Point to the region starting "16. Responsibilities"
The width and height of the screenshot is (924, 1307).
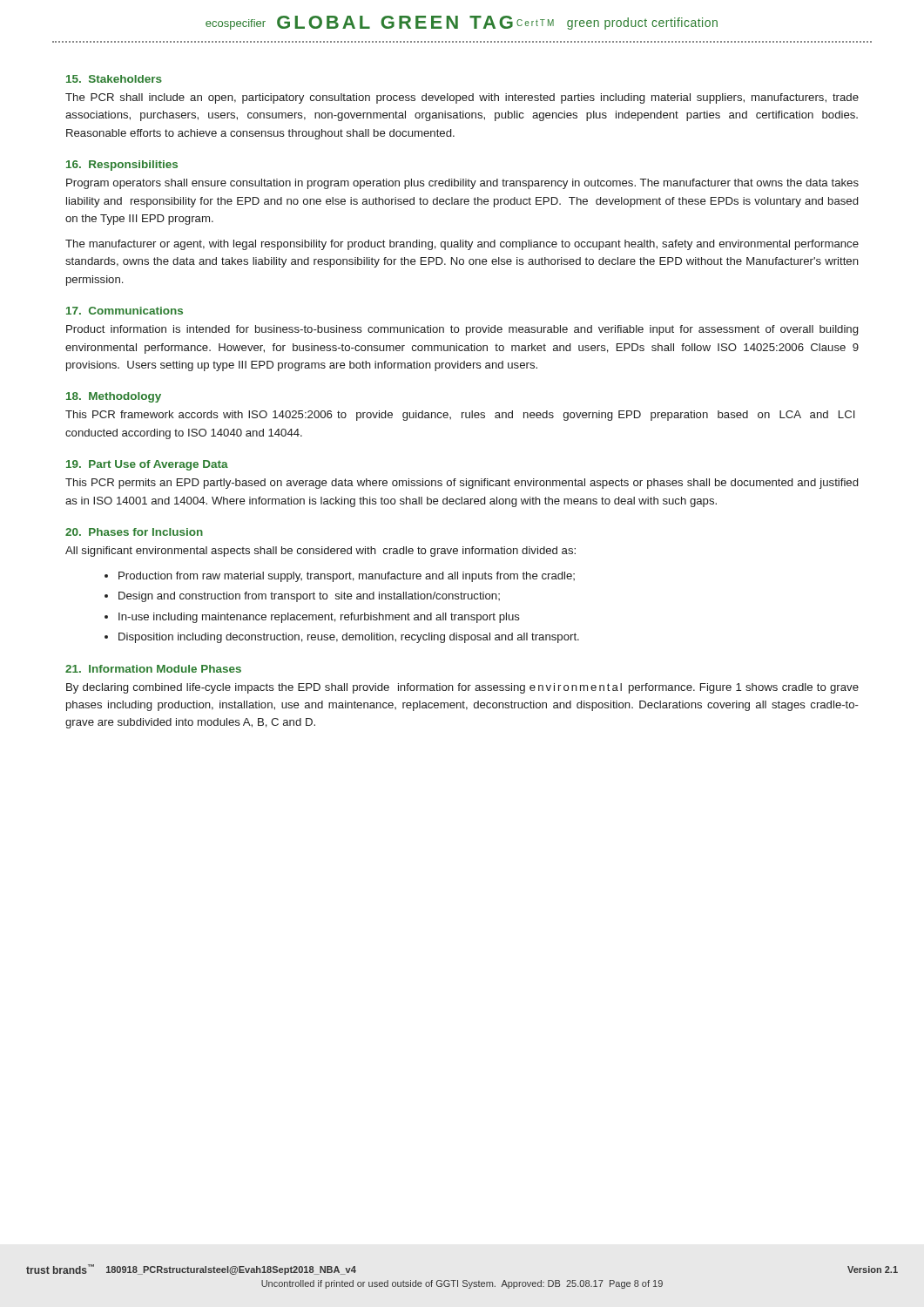[122, 165]
